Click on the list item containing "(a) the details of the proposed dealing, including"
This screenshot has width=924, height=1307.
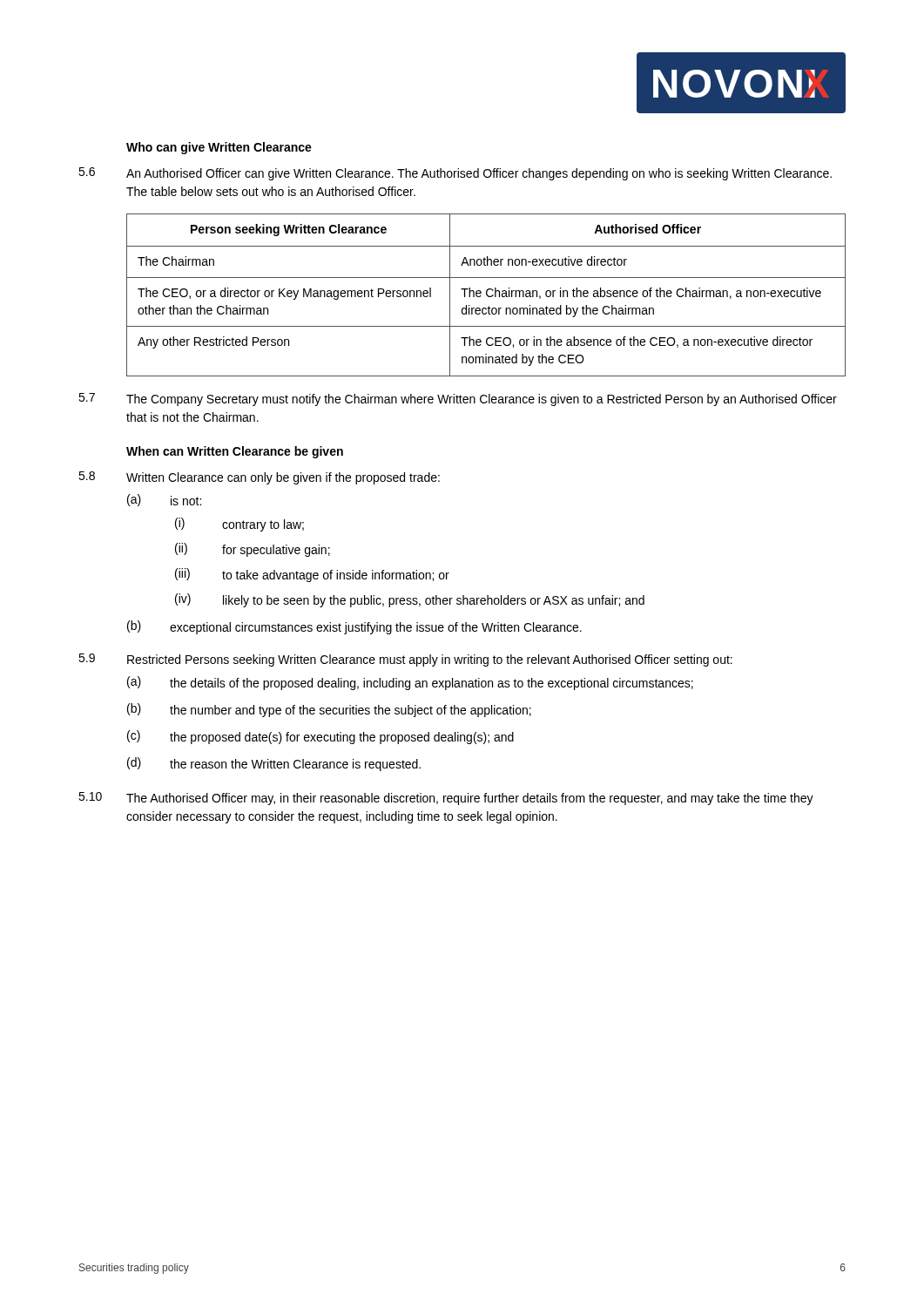(486, 683)
